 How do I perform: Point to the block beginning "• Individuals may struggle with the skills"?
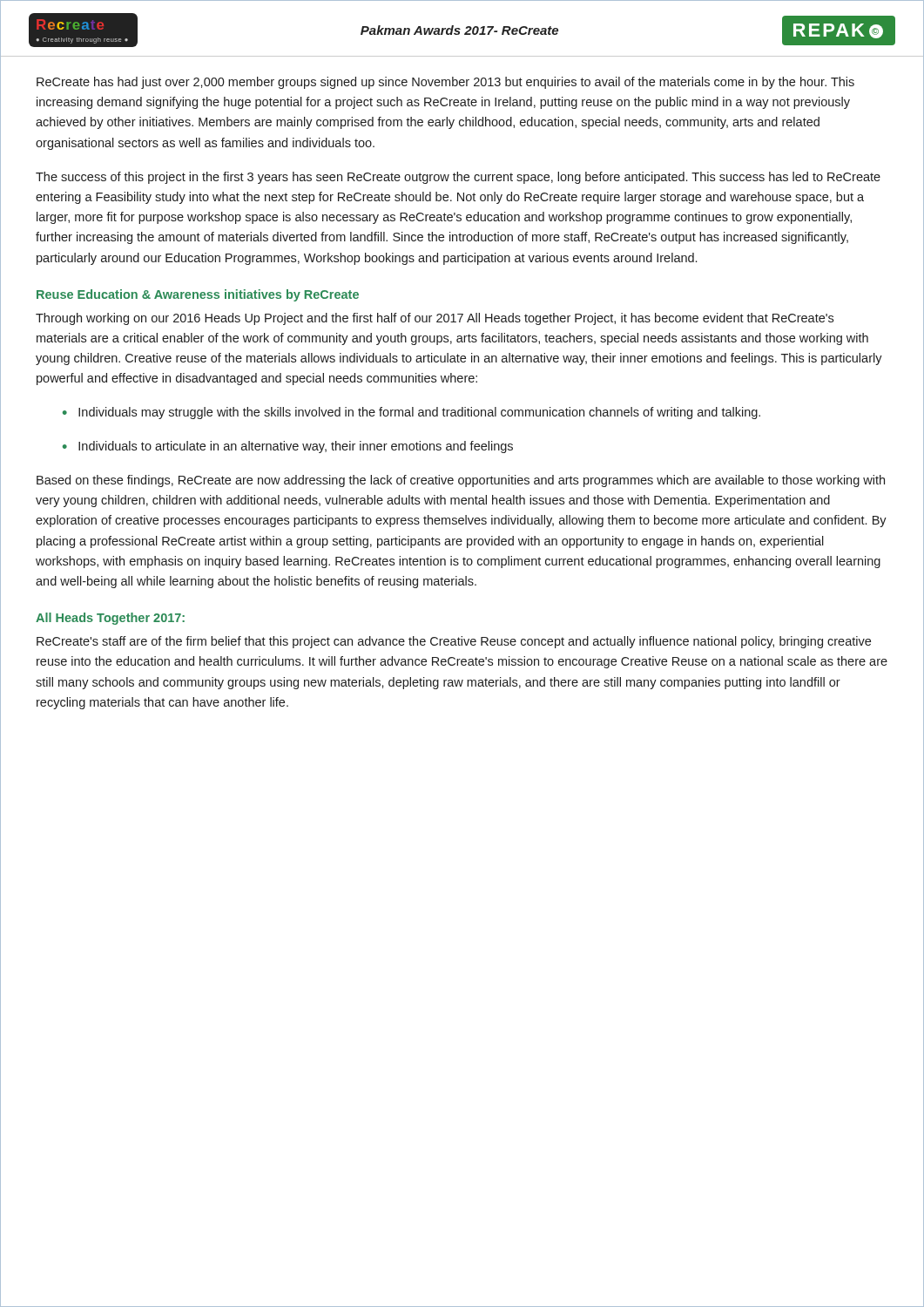[x=412, y=415]
